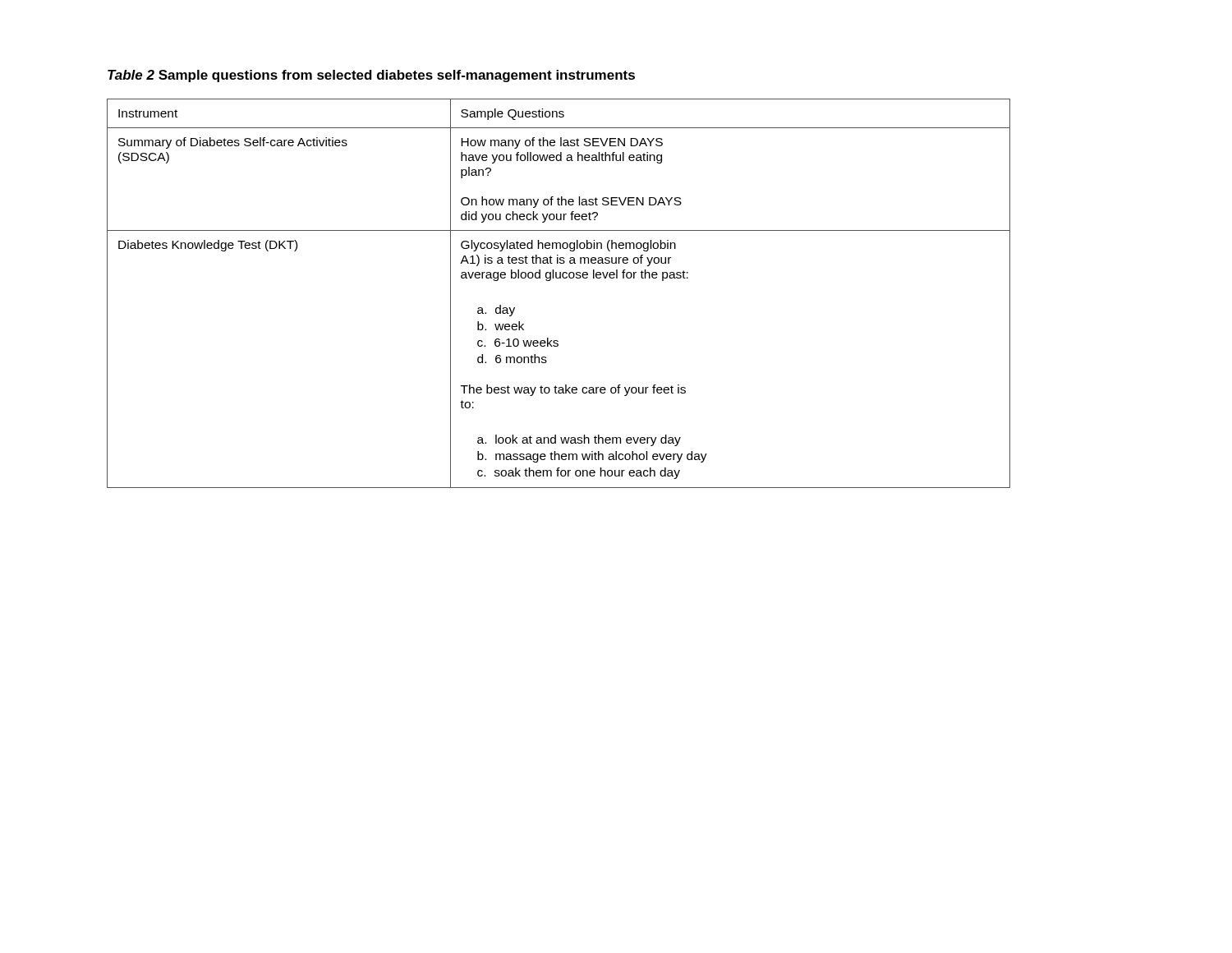Find the table that mentions "Diabetes Knowledge Test (DKT)"
Image resolution: width=1232 pixels, height=953 pixels.
pyautogui.click(x=559, y=293)
